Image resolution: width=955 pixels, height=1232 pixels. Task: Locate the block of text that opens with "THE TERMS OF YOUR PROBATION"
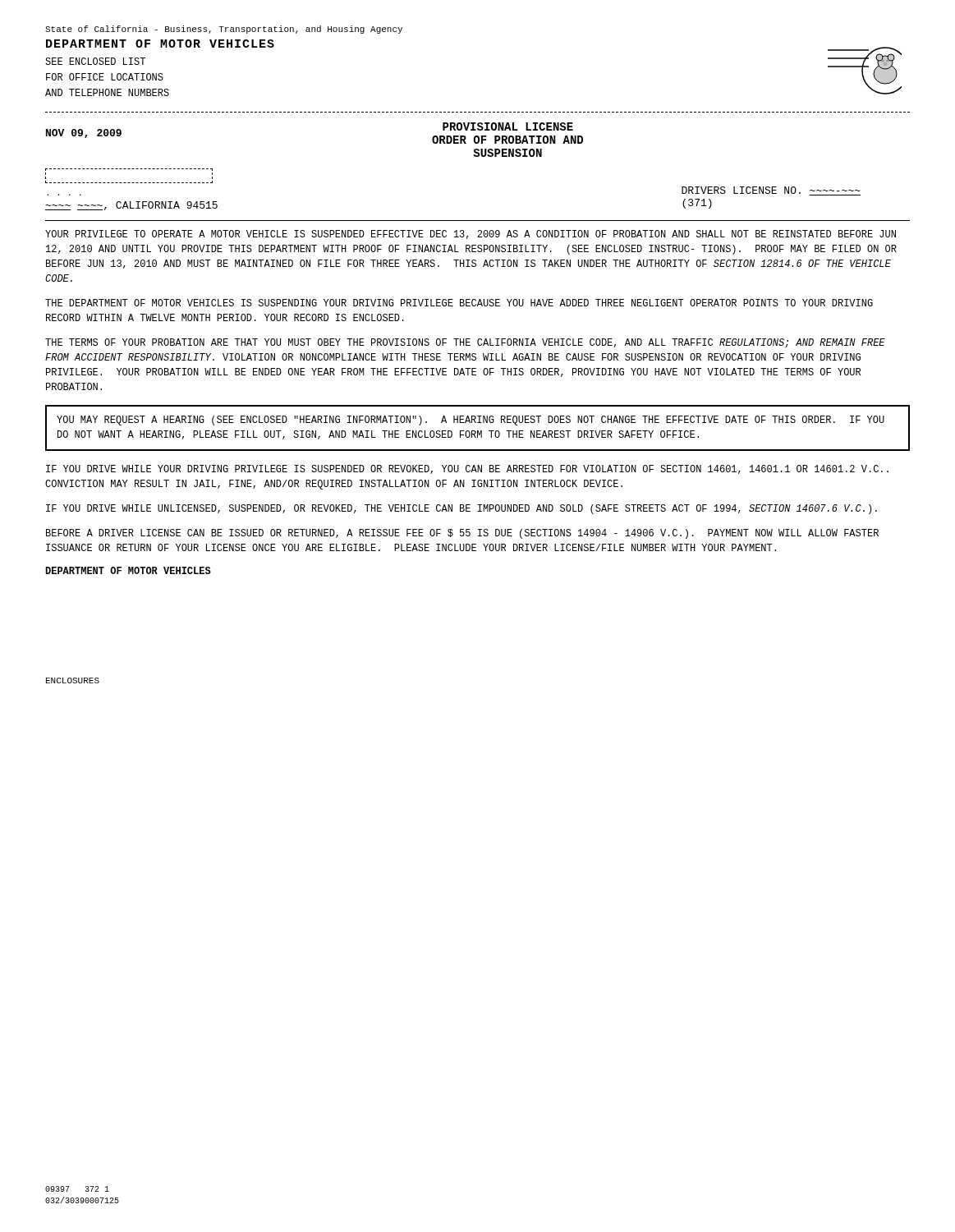coord(465,365)
